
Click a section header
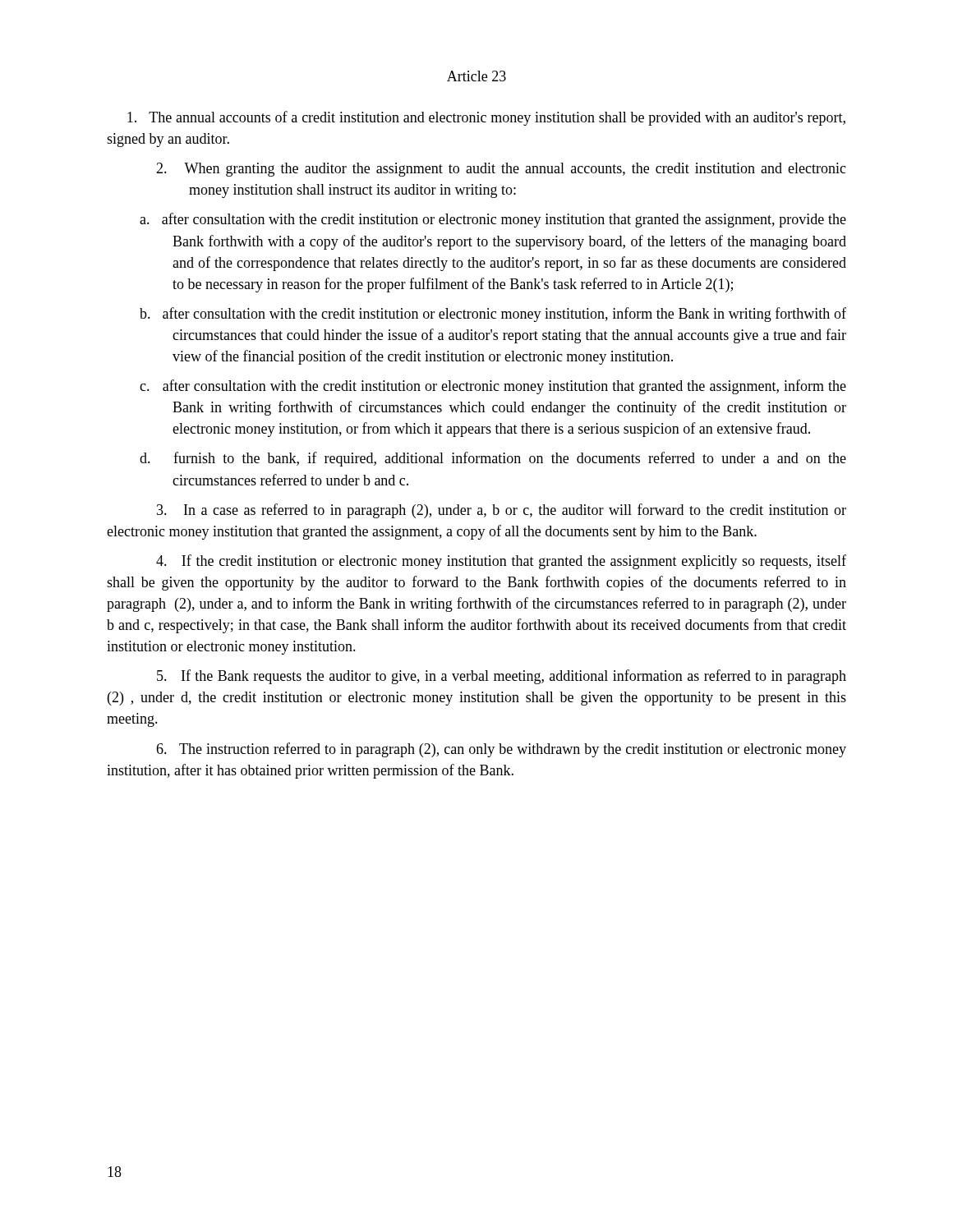click(476, 76)
